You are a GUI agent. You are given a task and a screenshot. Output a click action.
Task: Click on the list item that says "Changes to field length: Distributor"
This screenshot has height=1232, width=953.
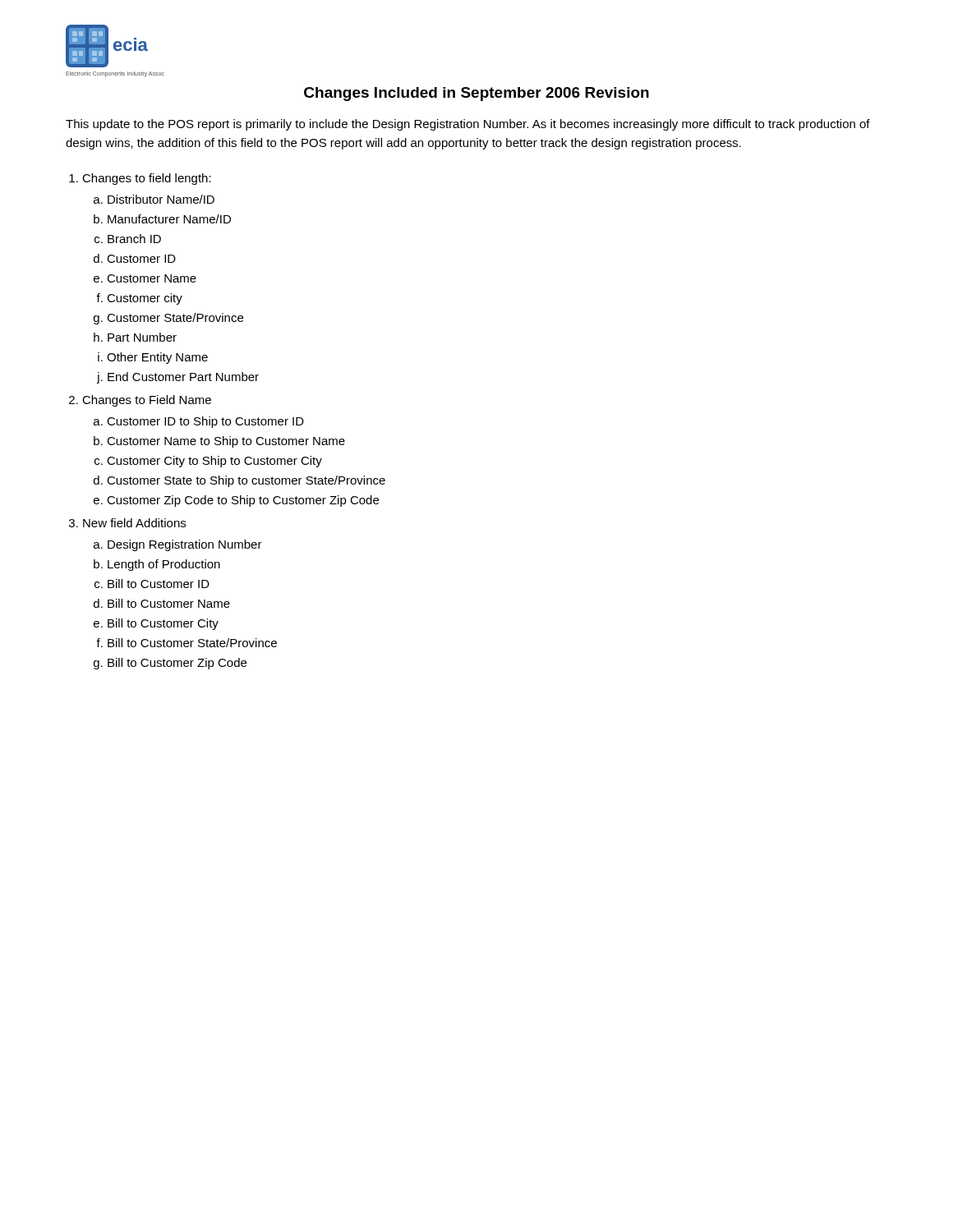[147, 179]
